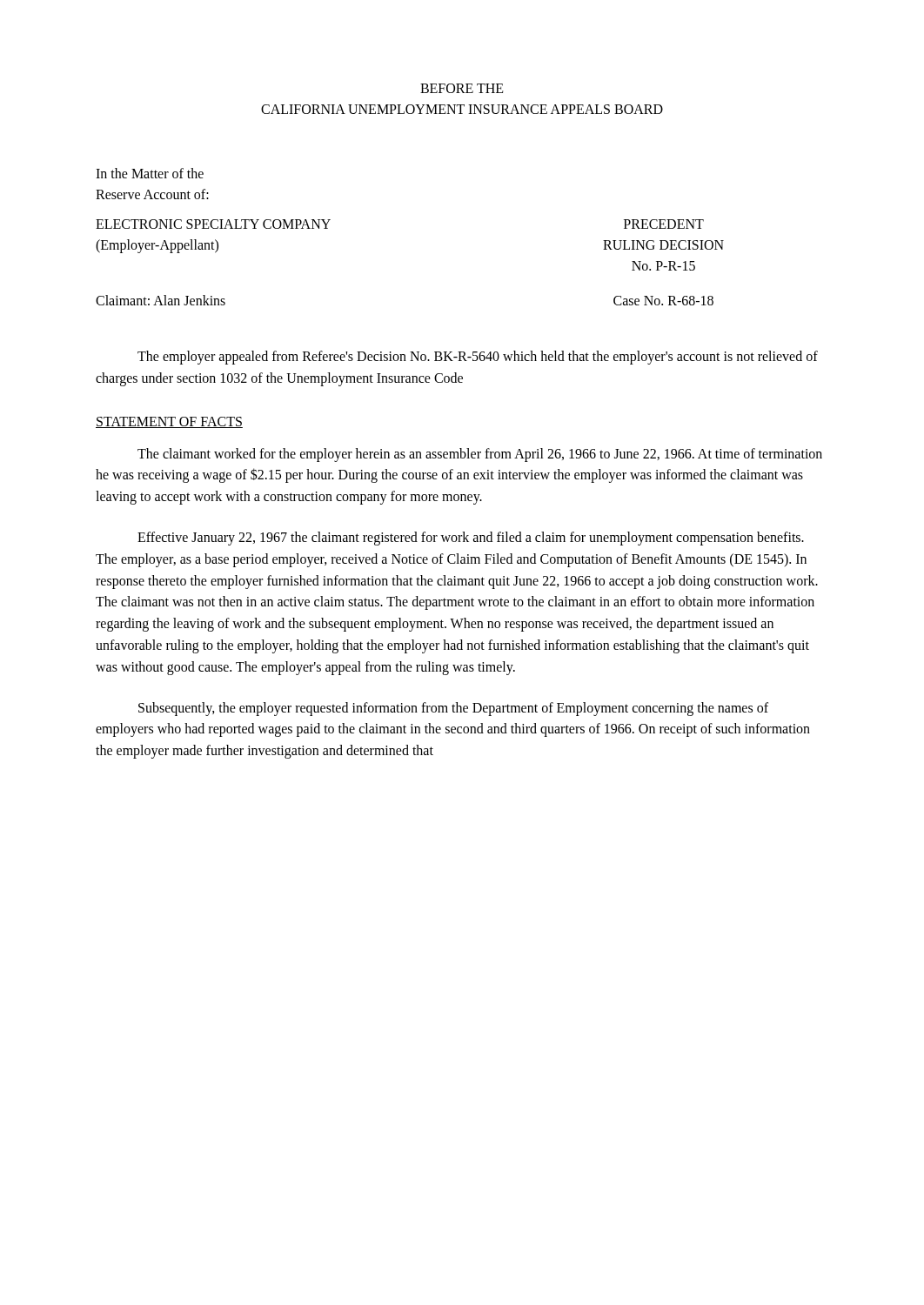Find the text block with the text "In the Matter of the Reserve Account"
Screen dimensions: 1305x924
click(150, 173)
